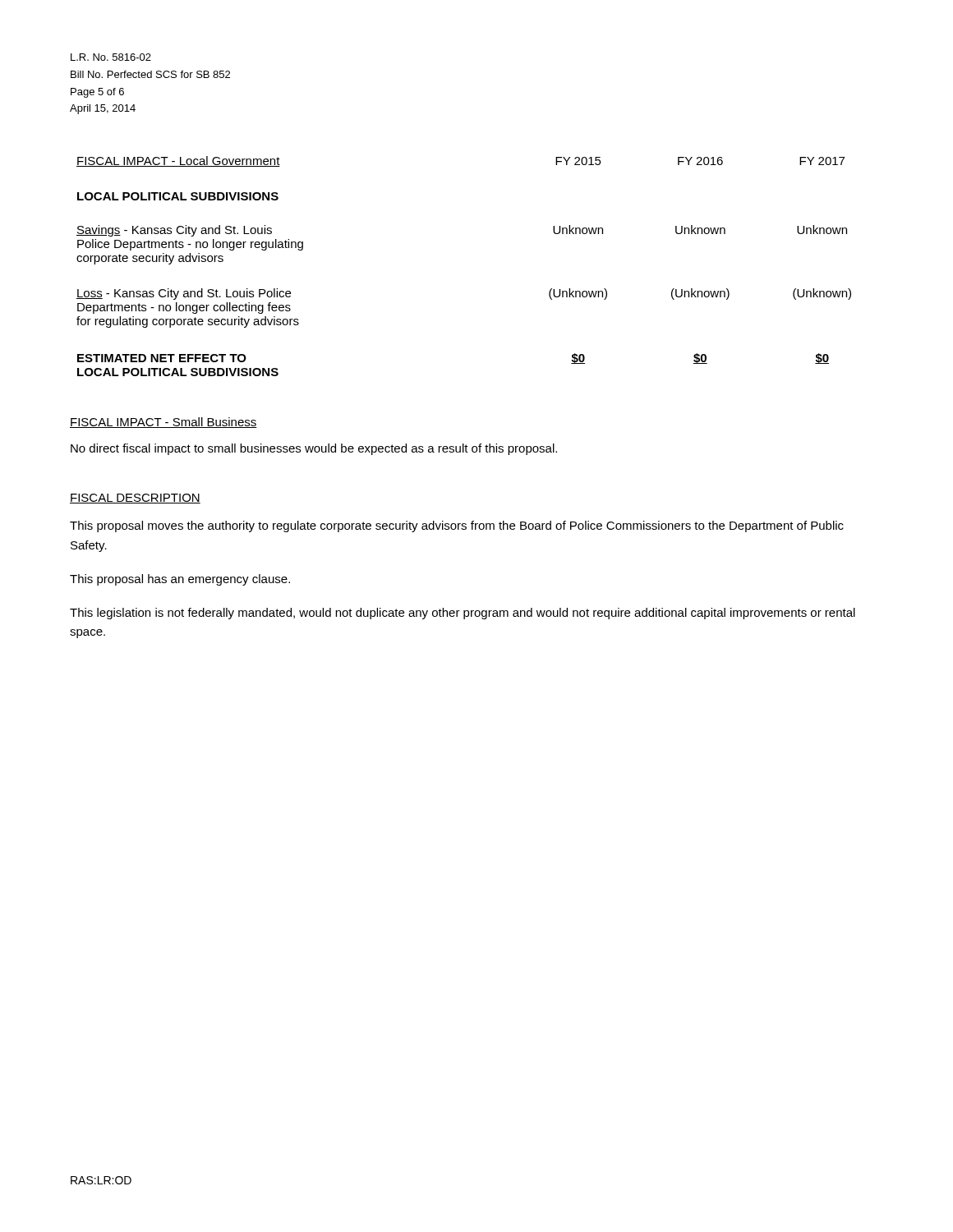The image size is (953, 1232).
Task: Click on the table containing "Loss - Kansas City"
Action: pyautogui.click(x=476, y=266)
